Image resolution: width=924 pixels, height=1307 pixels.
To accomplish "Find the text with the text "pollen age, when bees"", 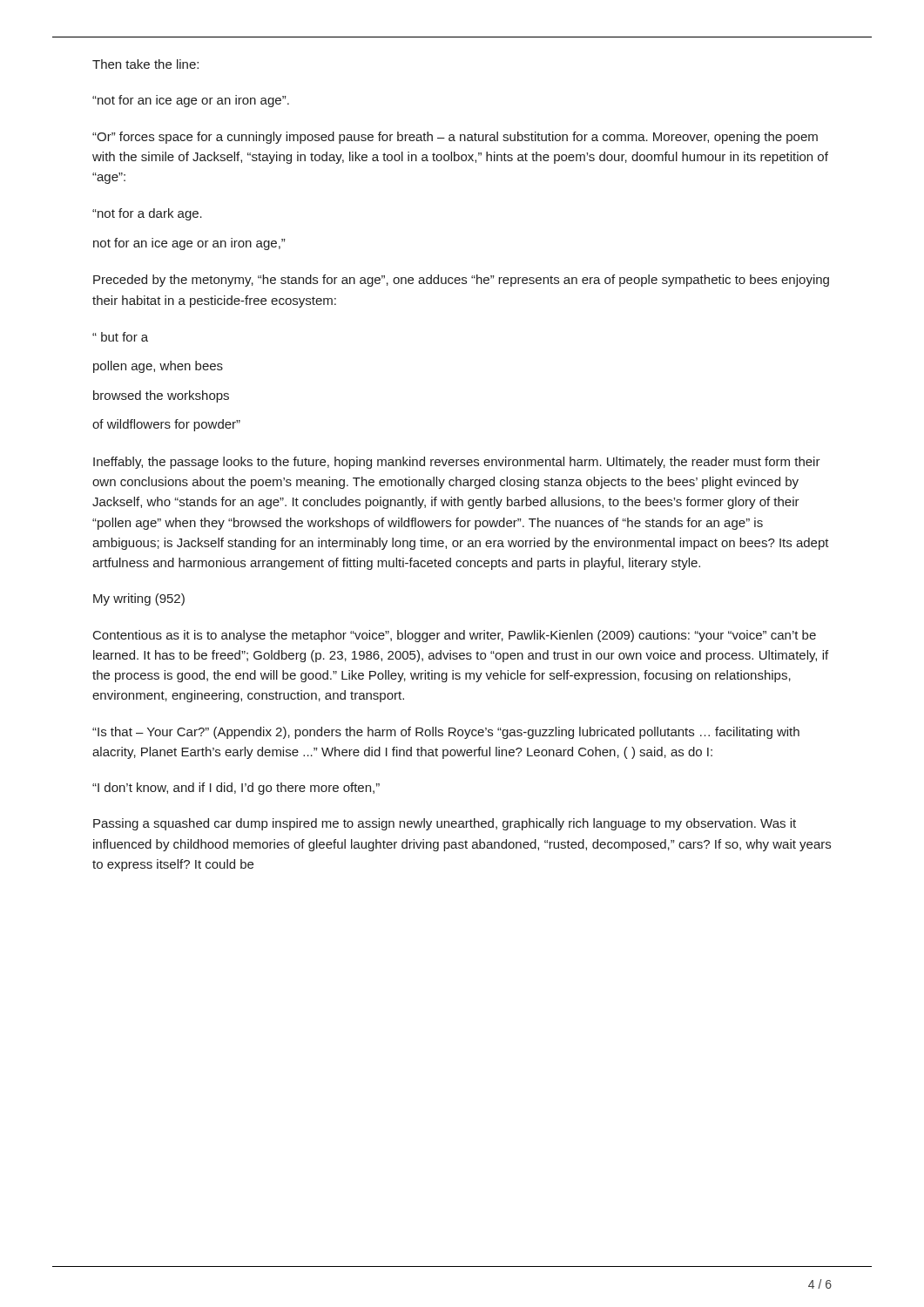I will coord(158,366).
